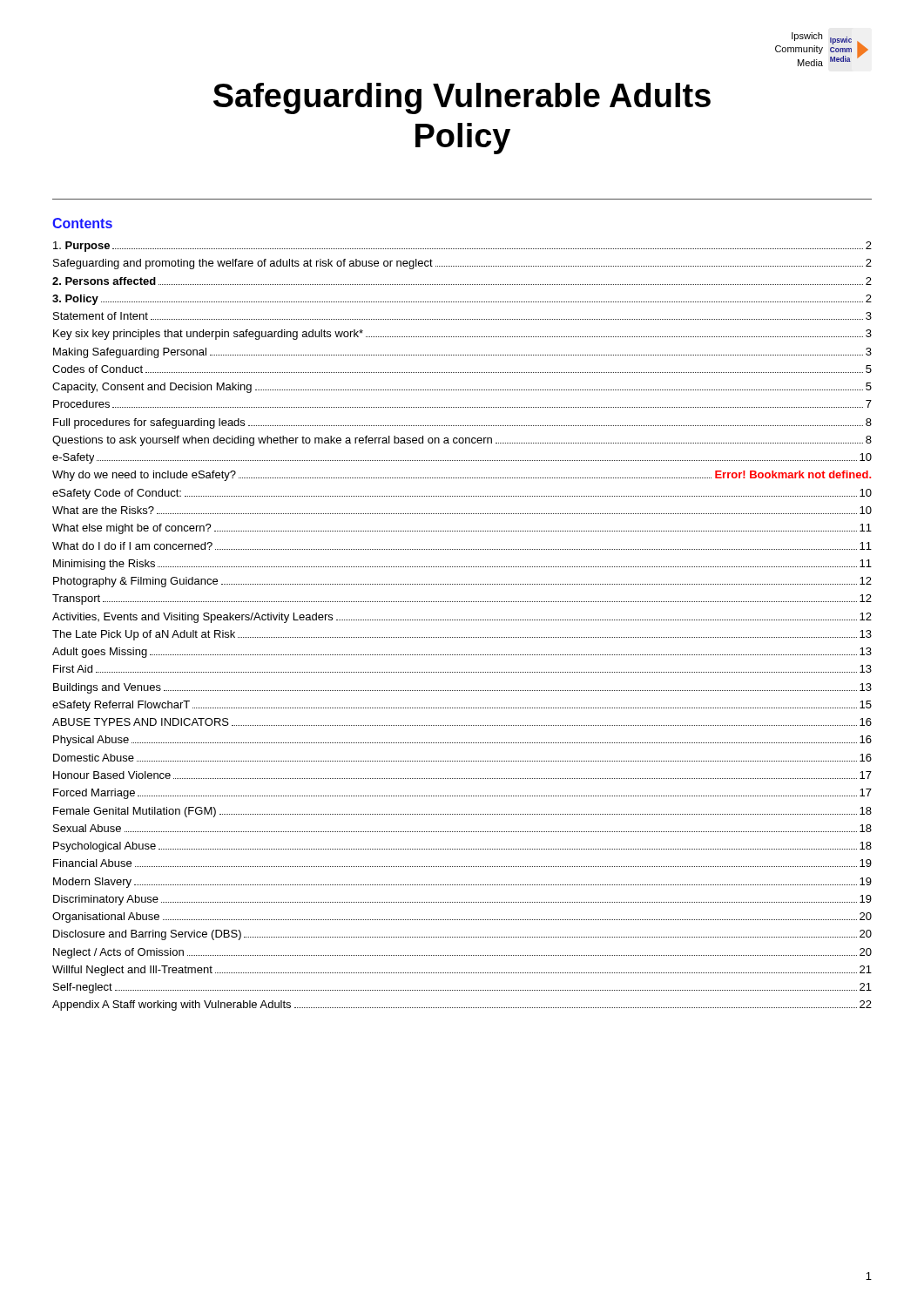Click on the list item containing "Disclosure and Barring Service (DBS) 20"
This screenshot has width=924, height=1307.
tap(462, 935)
